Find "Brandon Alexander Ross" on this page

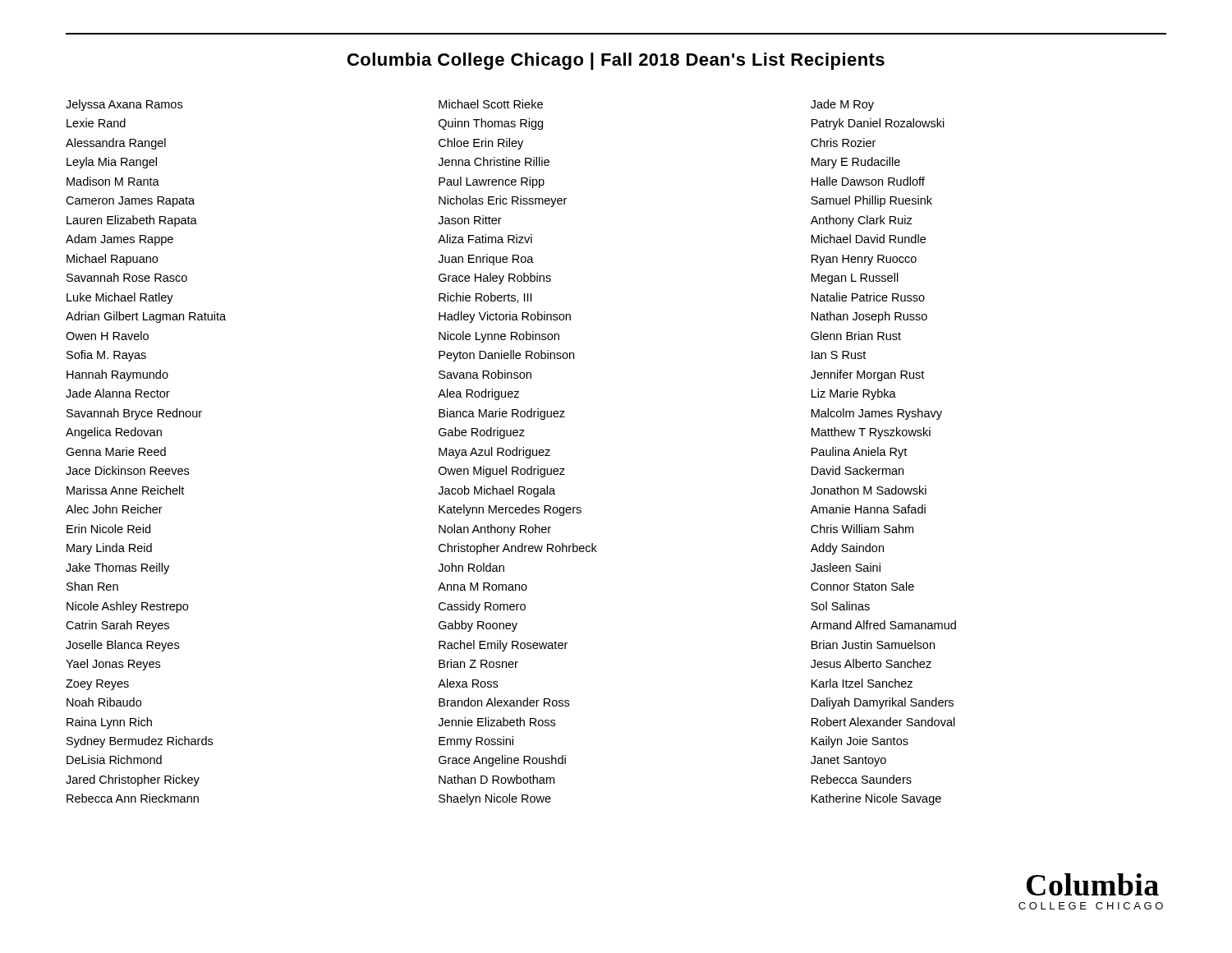point(504,702)
